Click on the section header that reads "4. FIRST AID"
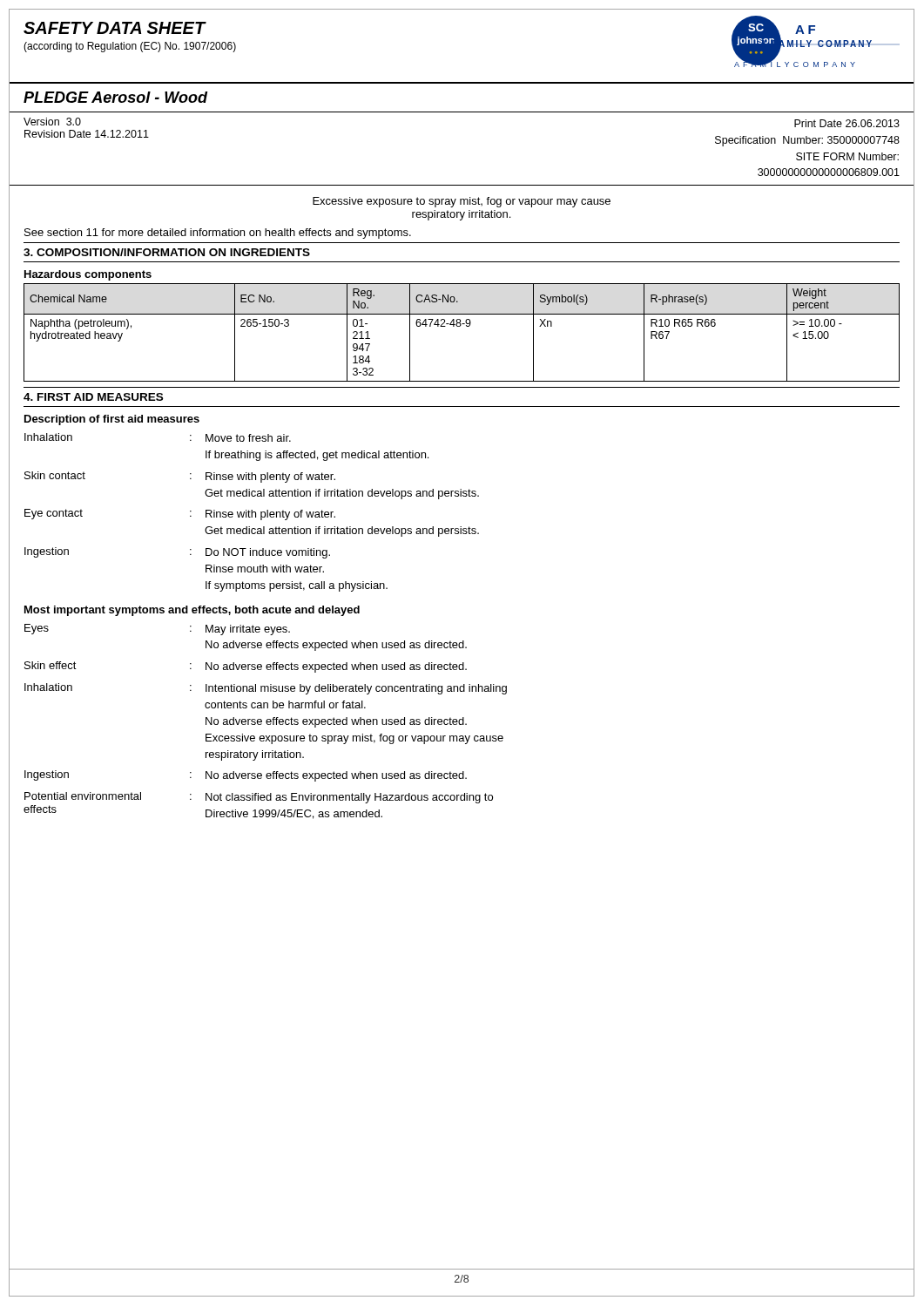Viewport: 924px width, 1307px height. [94, 397]
